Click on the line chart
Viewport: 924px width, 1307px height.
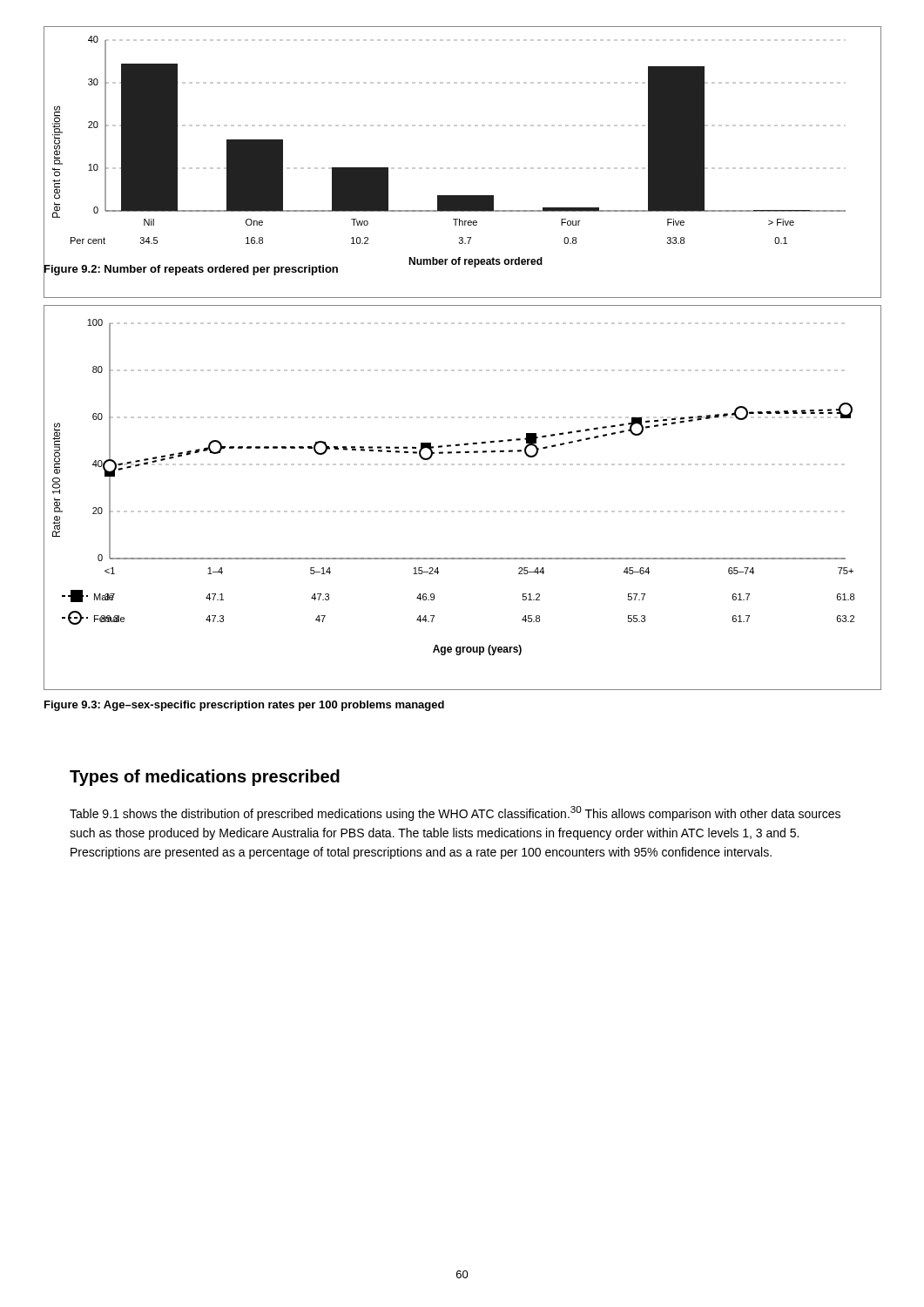click(x=462, y=497)
